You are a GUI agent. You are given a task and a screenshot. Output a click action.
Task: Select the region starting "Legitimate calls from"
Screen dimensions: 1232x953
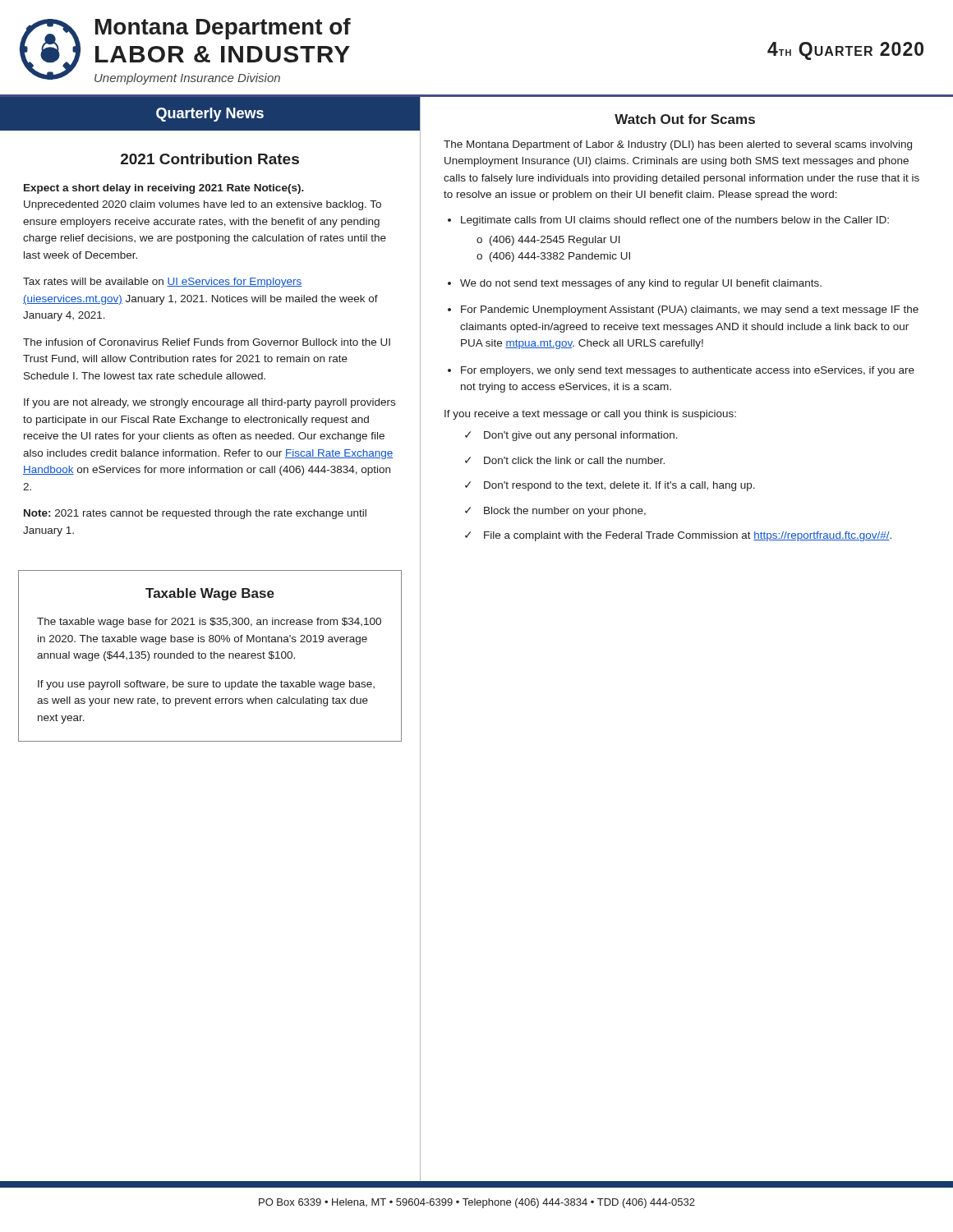coord(675,221)
